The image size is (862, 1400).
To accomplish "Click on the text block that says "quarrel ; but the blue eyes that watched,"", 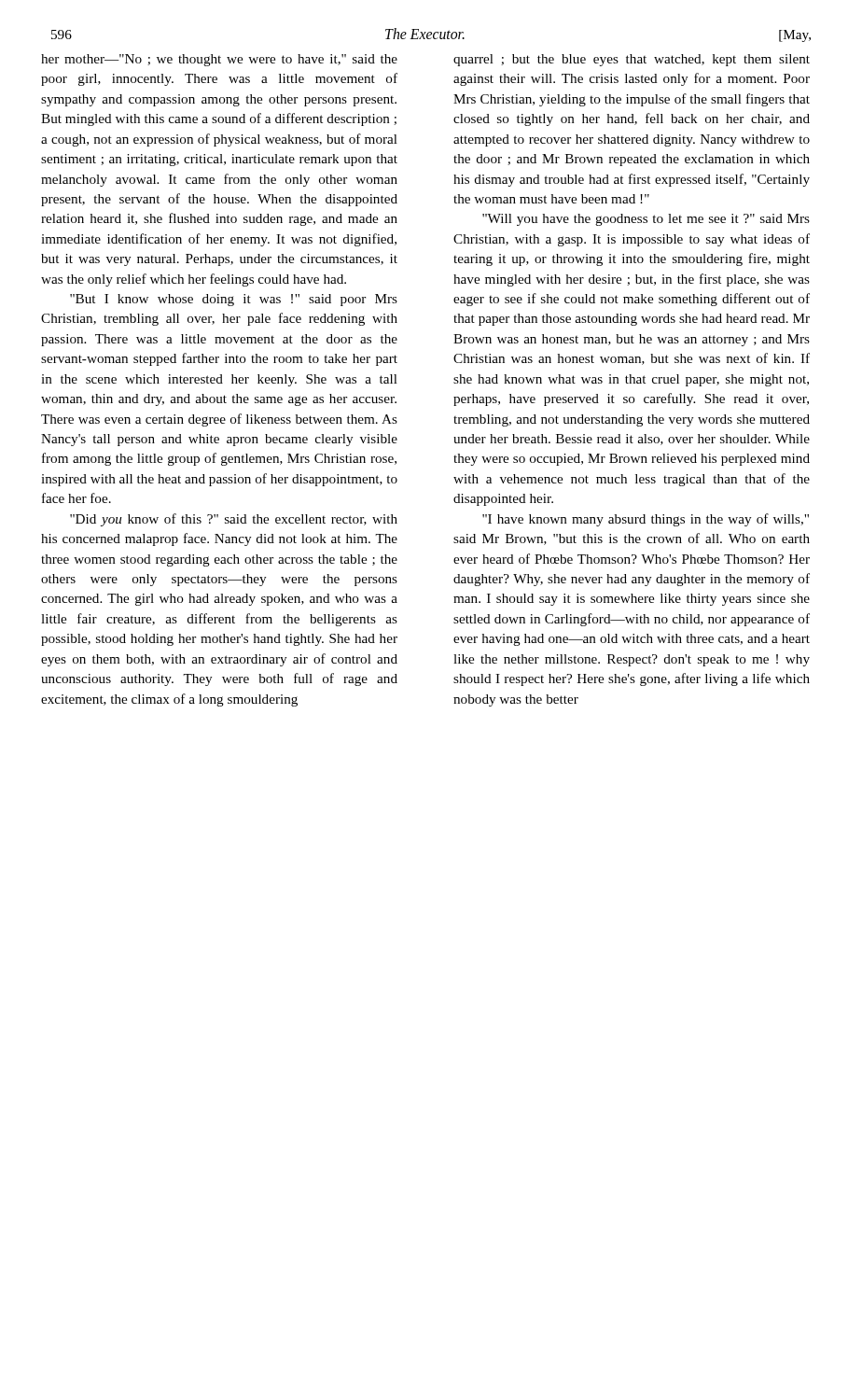I will click(632, 378).
